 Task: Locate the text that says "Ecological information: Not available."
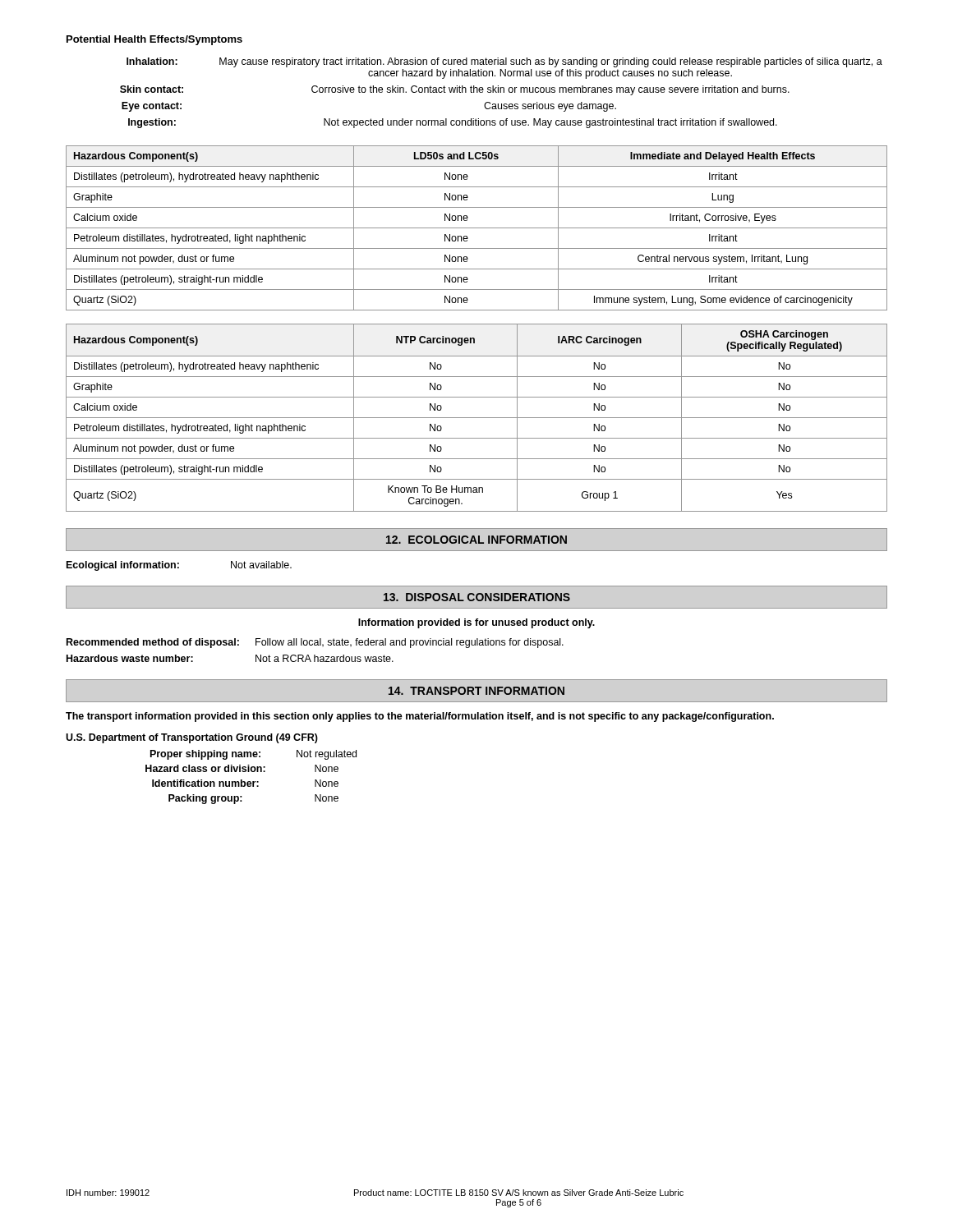coord(179,565)
